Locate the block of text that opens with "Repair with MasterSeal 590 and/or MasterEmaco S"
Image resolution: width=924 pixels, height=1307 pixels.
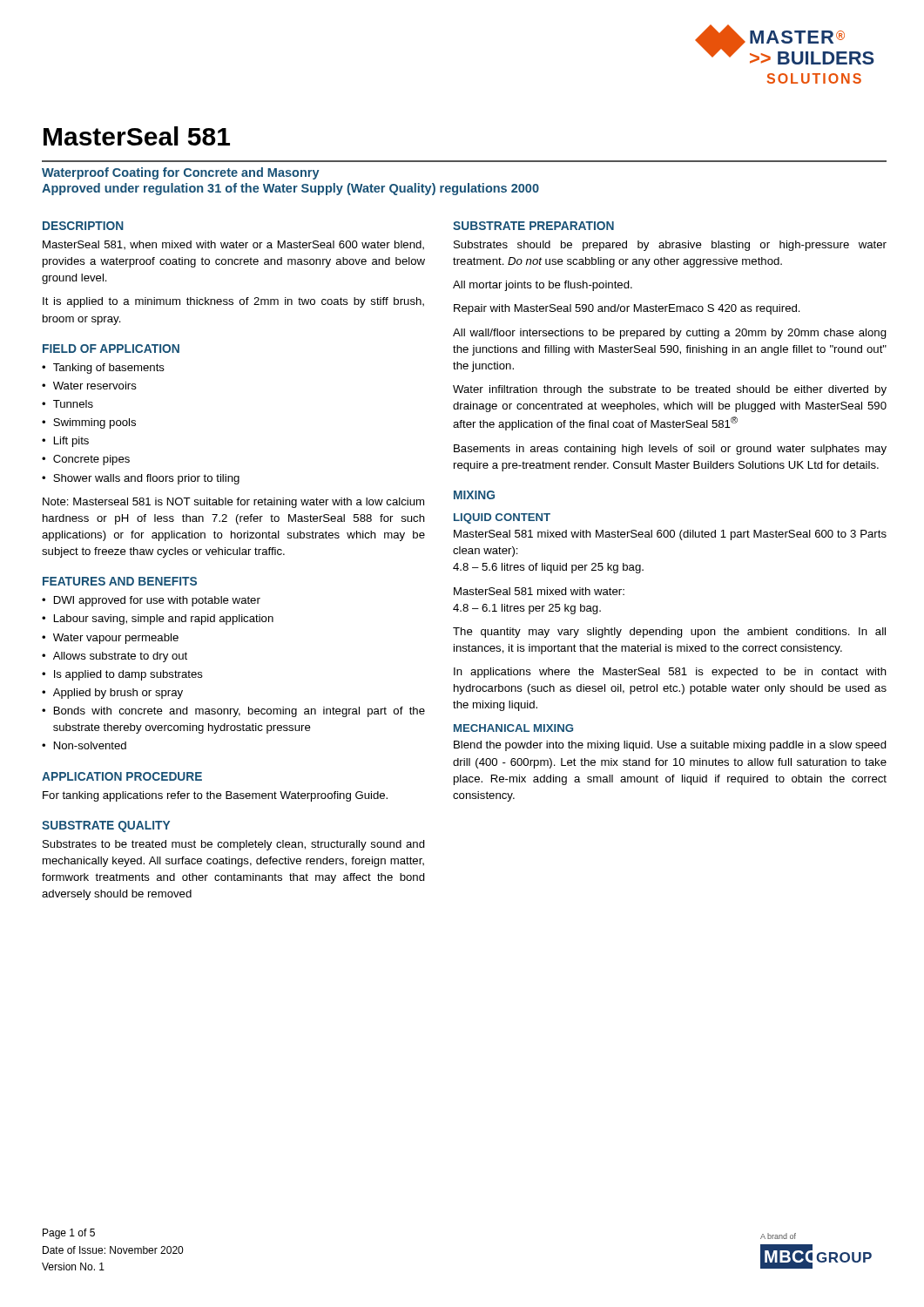point(627,308)
